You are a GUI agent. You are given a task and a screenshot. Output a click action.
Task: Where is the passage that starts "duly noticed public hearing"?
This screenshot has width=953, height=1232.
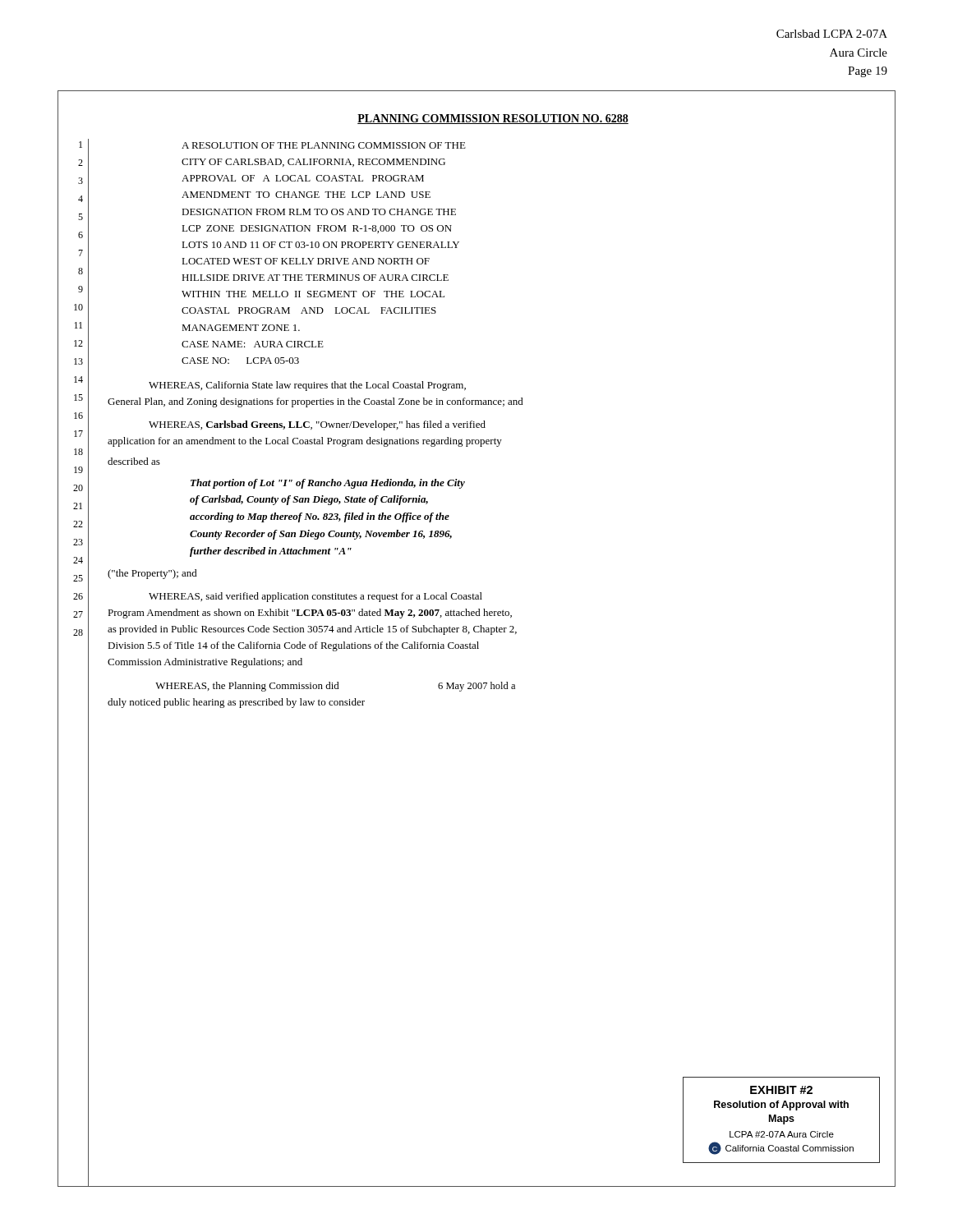click(x=313, y=702)
